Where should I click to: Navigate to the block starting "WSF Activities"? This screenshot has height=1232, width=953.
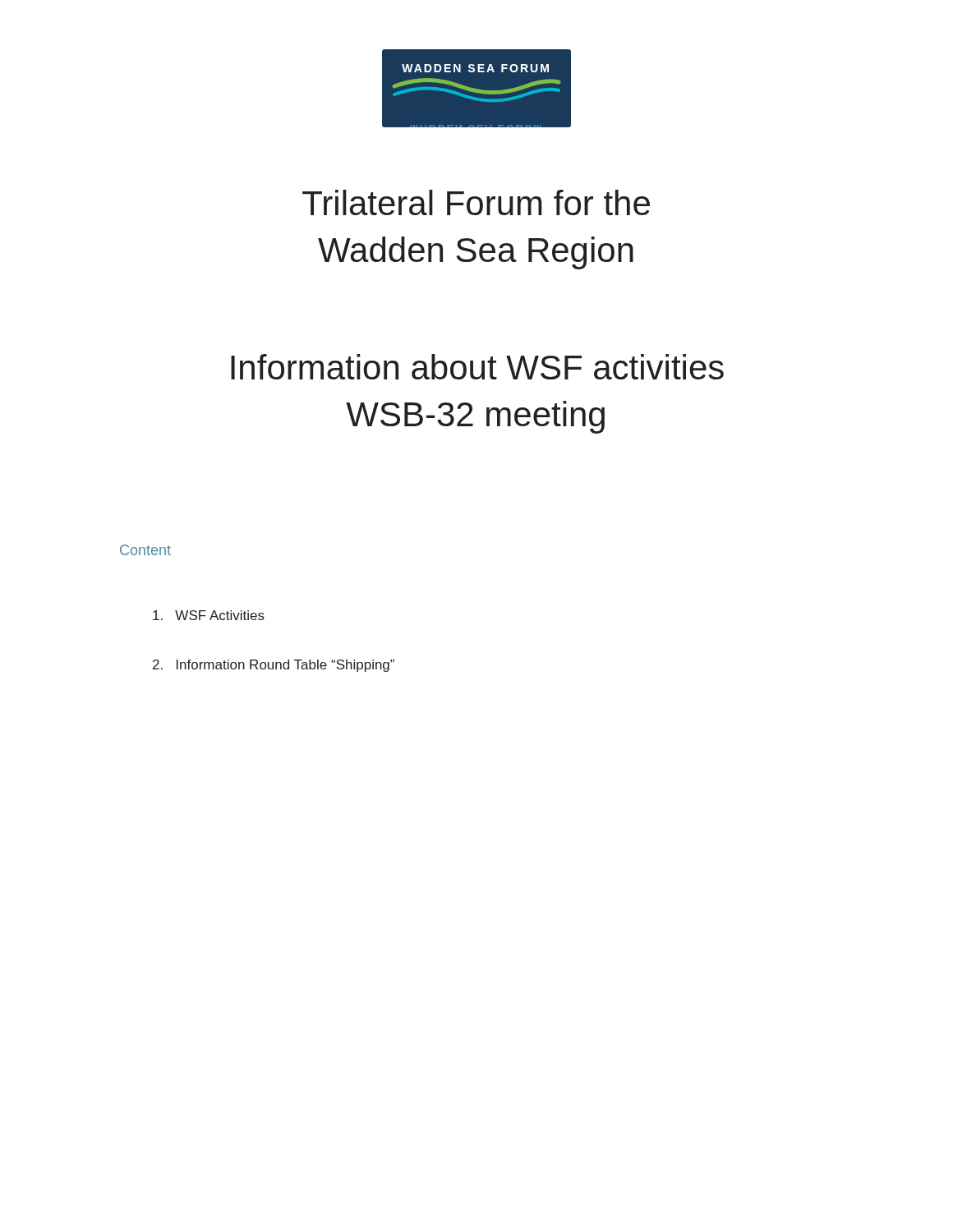tap(208, 616)
